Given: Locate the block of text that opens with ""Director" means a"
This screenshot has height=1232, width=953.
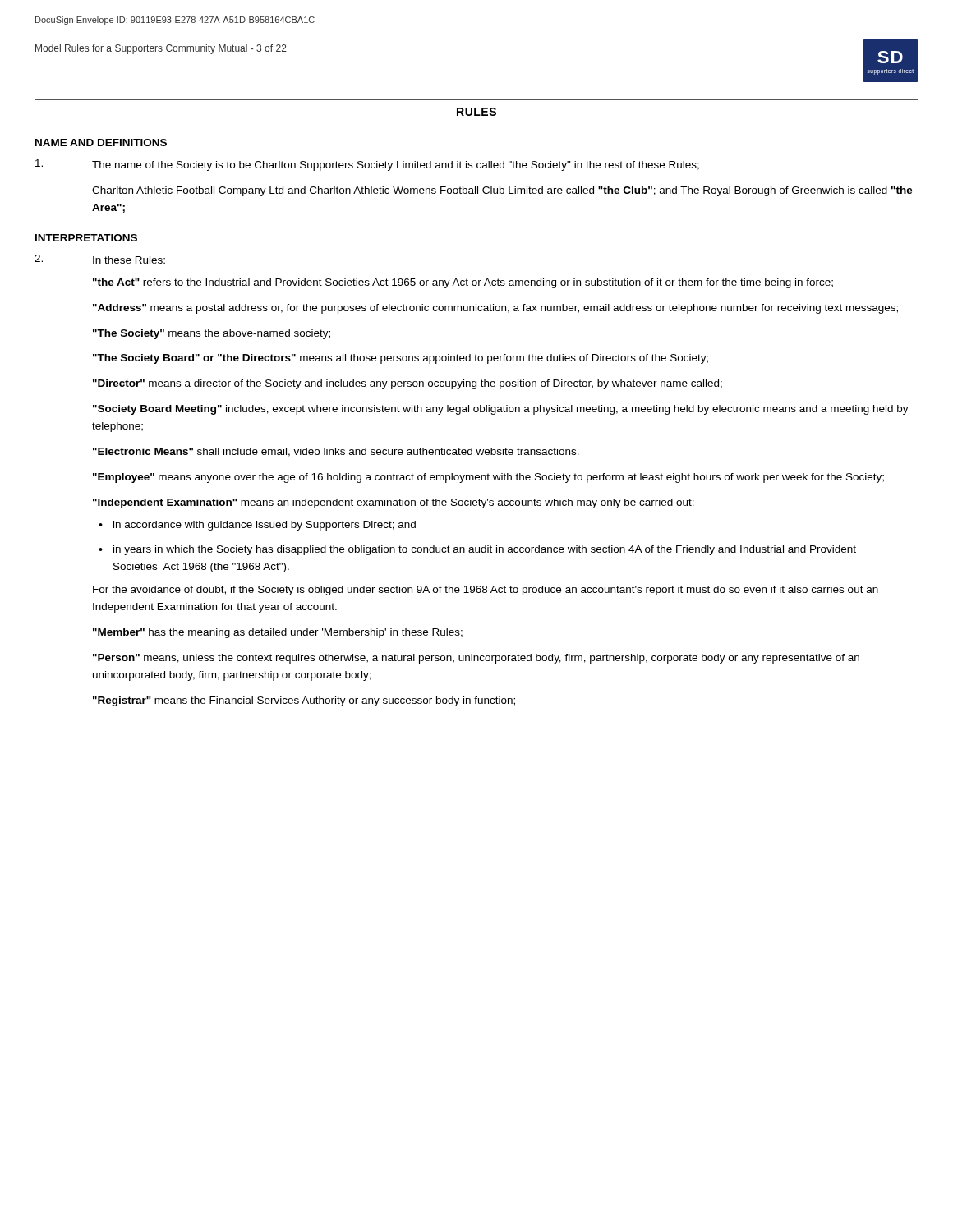Looking at the screenshot, I should tap(407, 383).
